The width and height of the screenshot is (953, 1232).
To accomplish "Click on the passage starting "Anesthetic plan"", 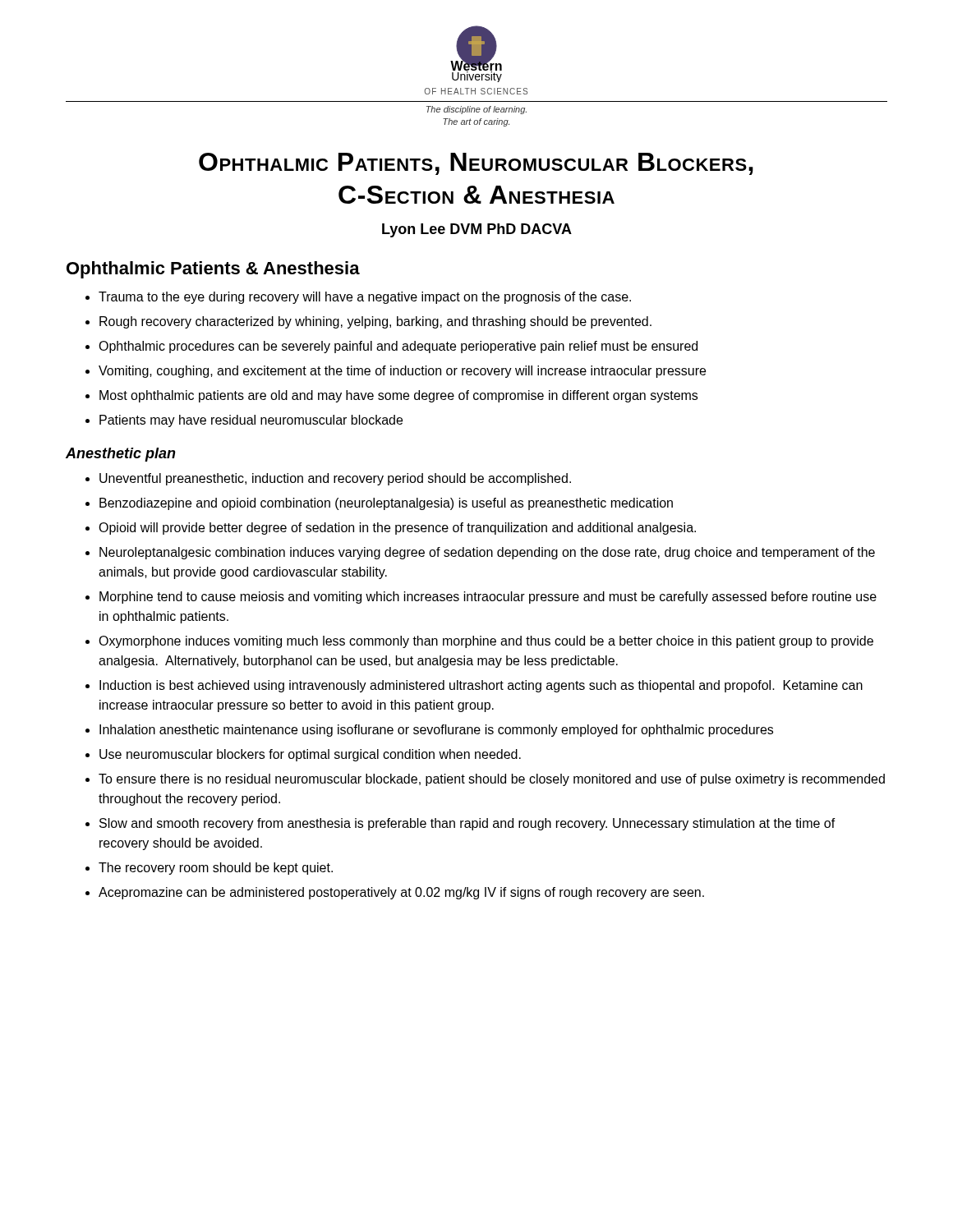I will 121,453.
